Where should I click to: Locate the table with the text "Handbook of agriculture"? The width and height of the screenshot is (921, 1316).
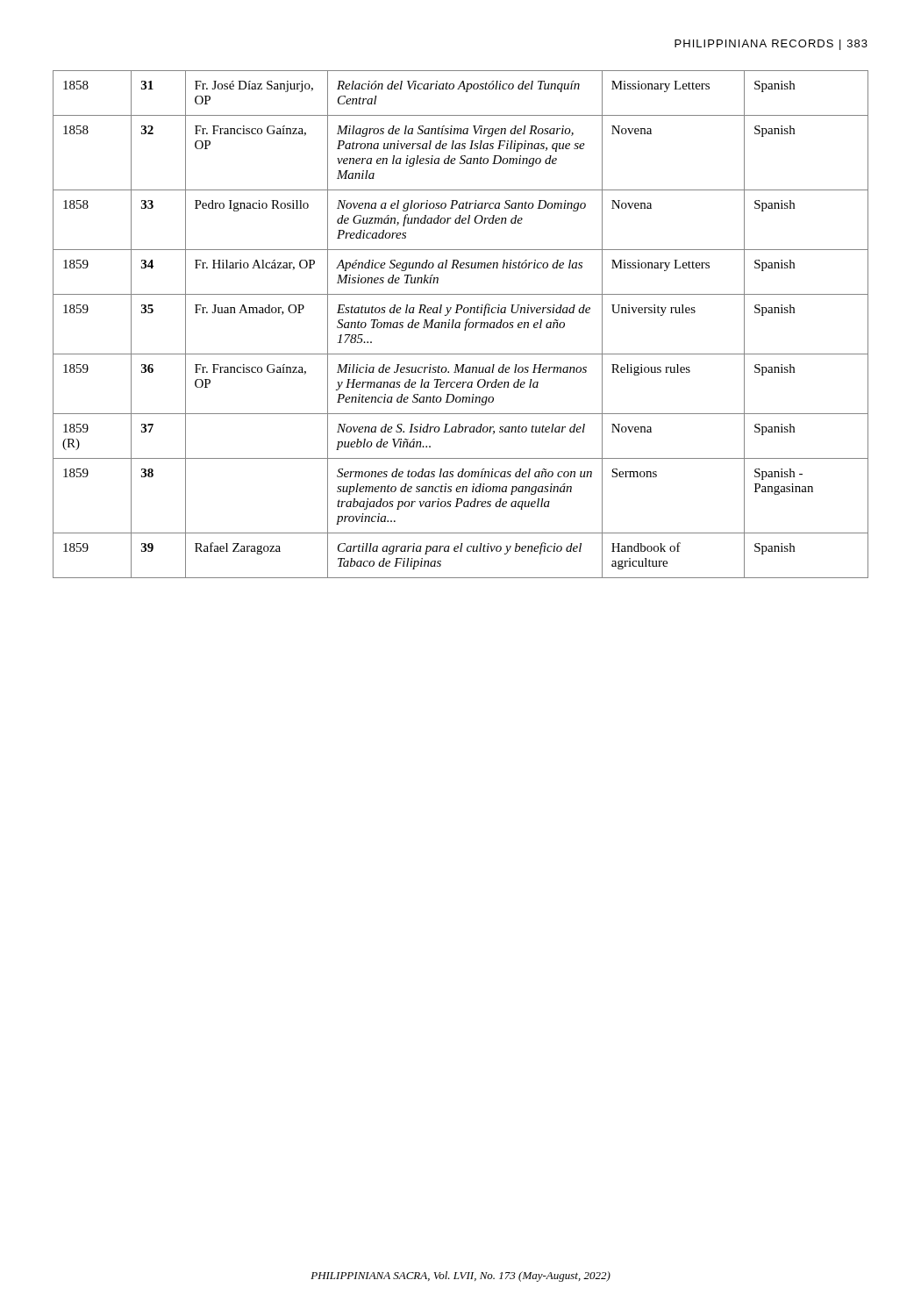click(460, 324)
